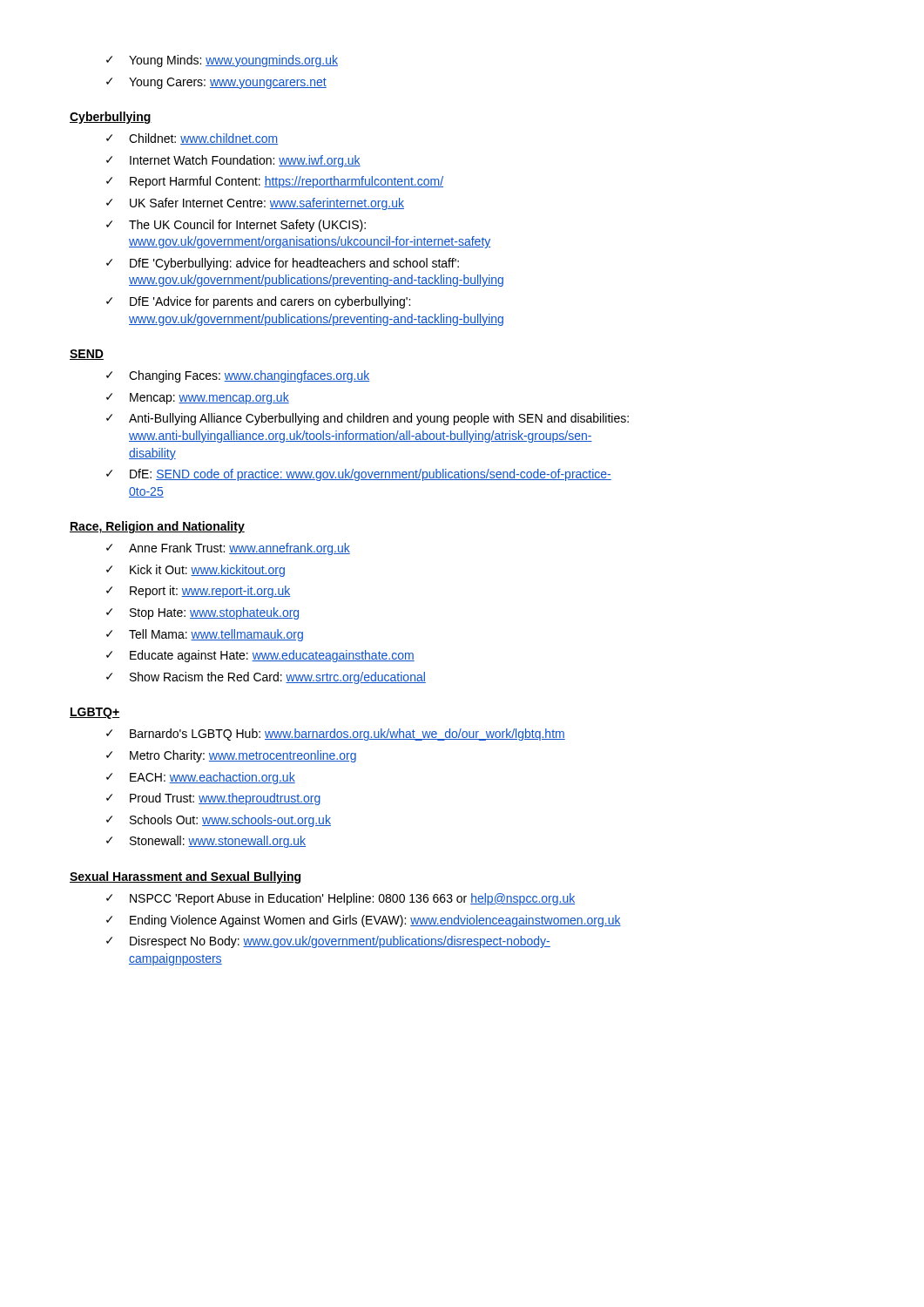Find the list item containing "✓ Schools Out: www.schools-out.org.uk"
924x1307 pixels.
click(218, 820)
